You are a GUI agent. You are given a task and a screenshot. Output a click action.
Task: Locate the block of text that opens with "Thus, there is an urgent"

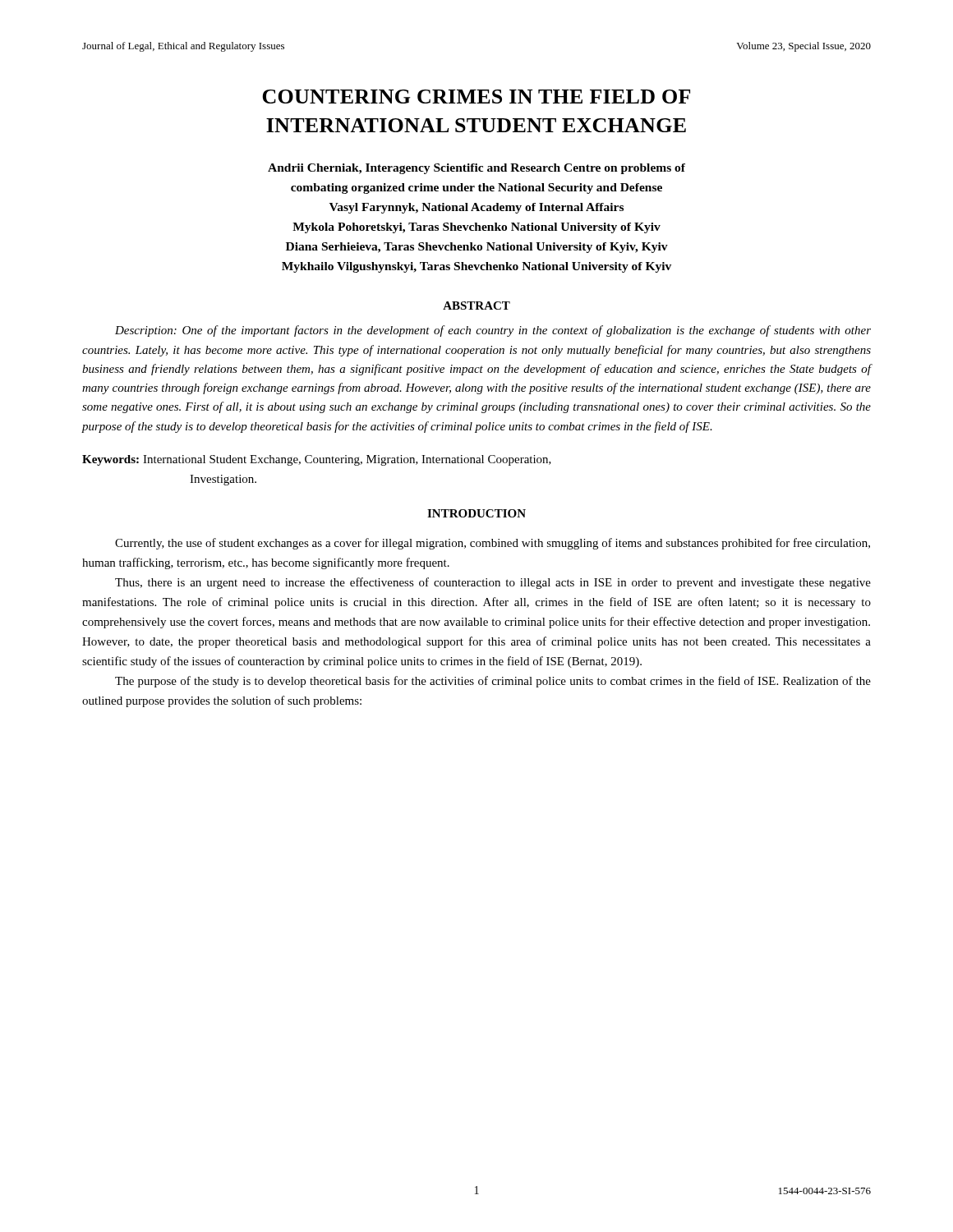coord(476,622)
